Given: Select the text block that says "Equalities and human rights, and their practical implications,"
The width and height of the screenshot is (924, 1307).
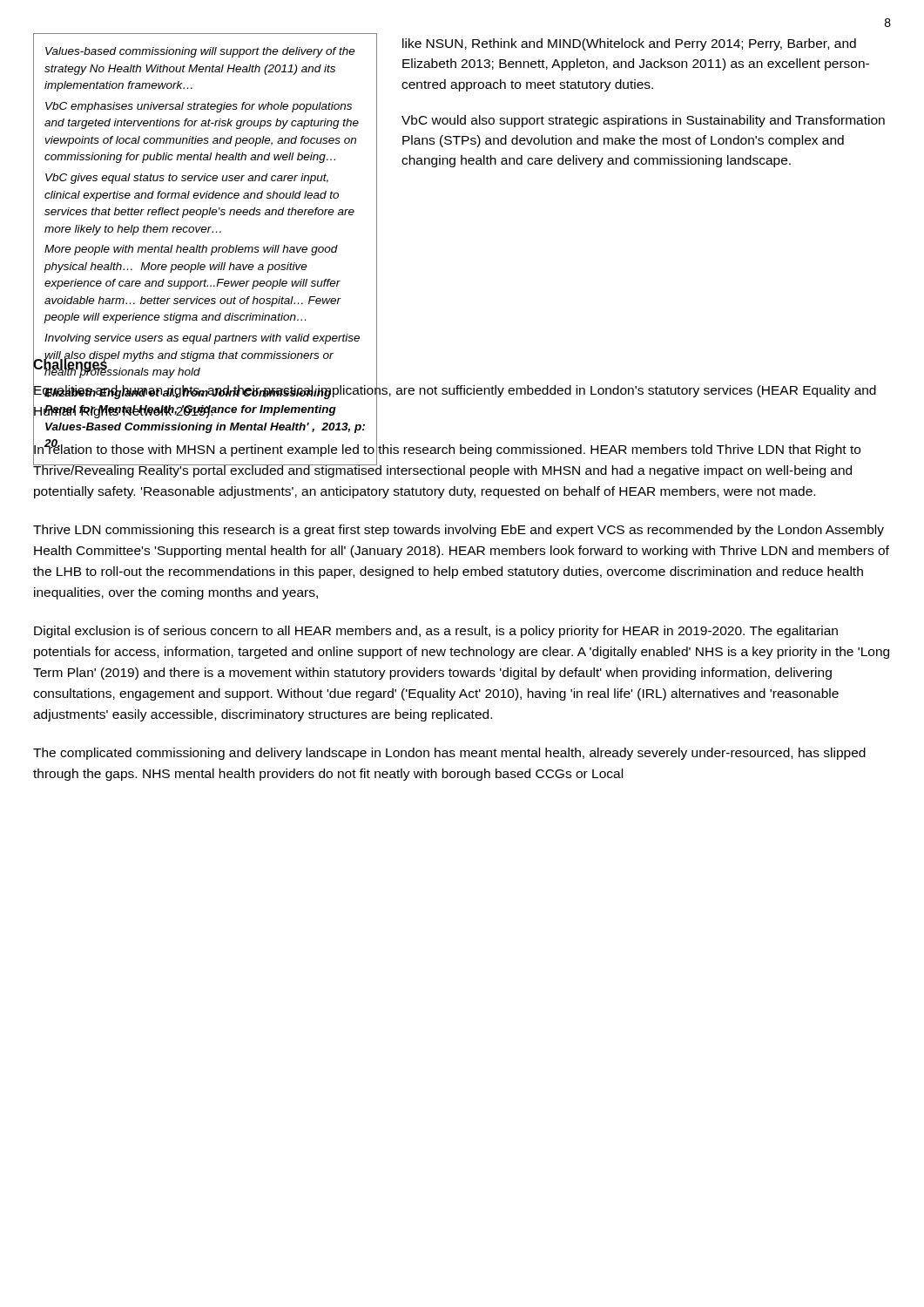Looking at the screenshot, I should coord(455,400).
